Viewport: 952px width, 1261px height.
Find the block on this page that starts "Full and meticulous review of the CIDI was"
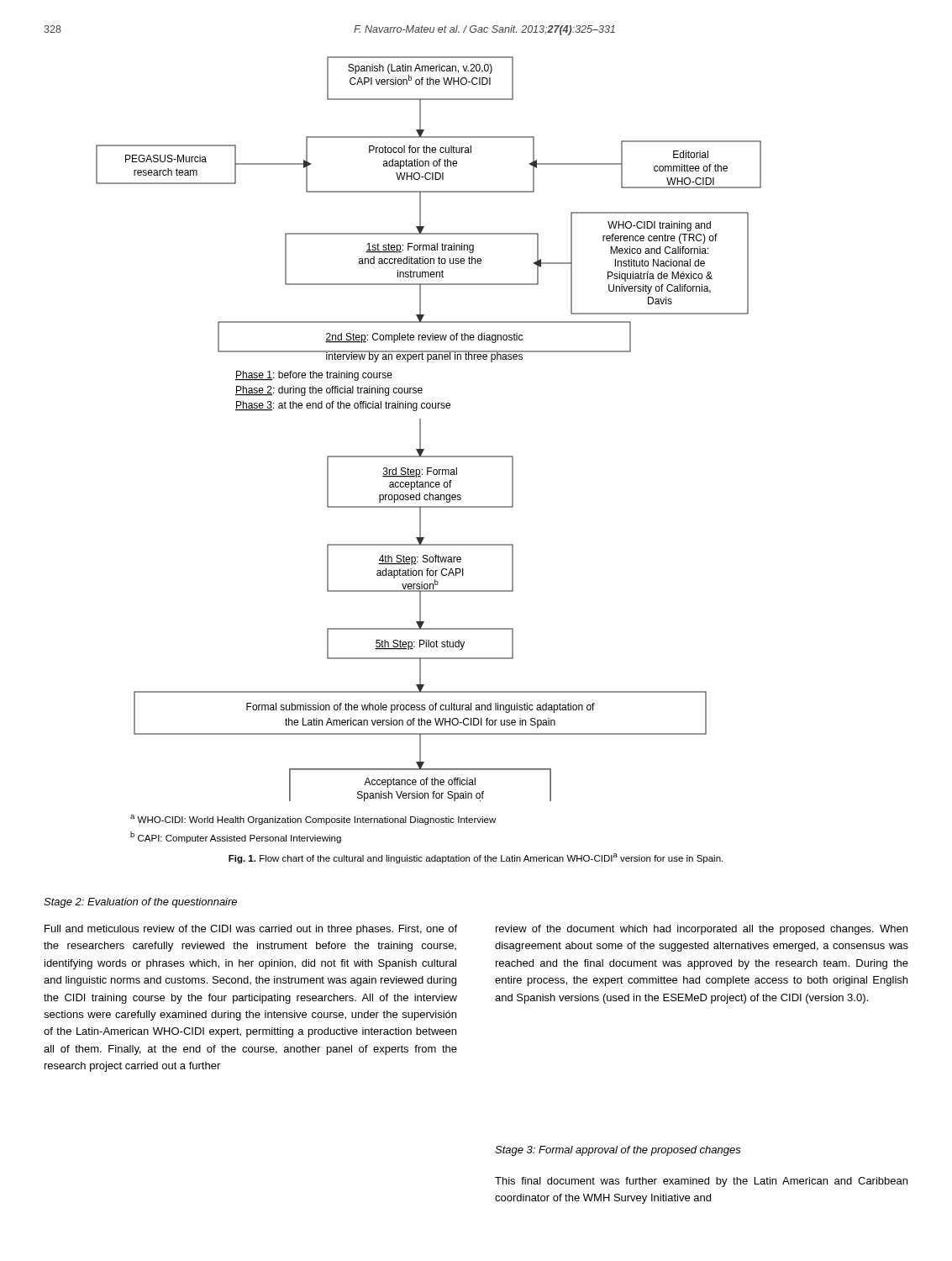tap(250, 998)
